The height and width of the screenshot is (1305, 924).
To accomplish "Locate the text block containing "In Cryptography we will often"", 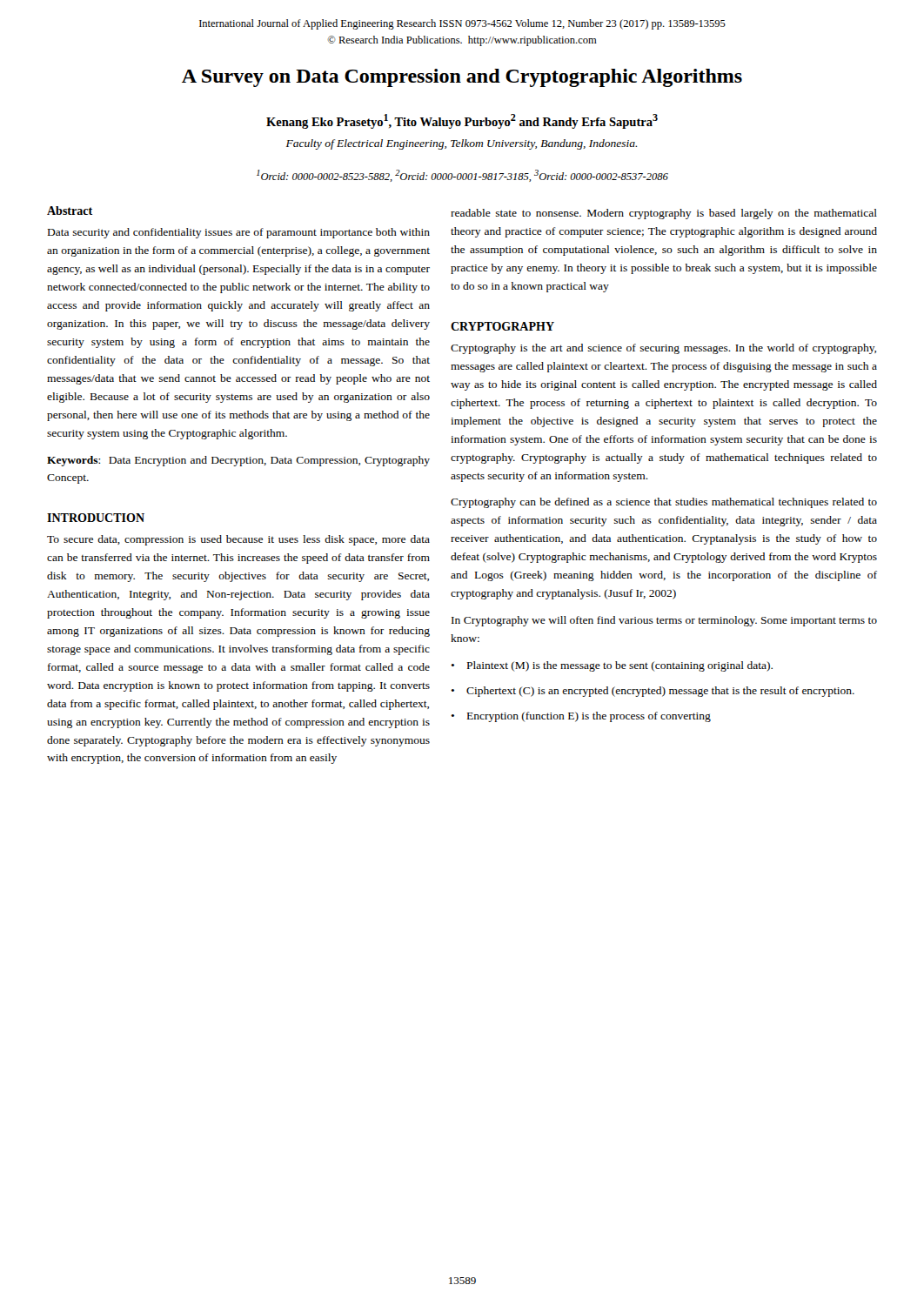I will tap(664, 629).
